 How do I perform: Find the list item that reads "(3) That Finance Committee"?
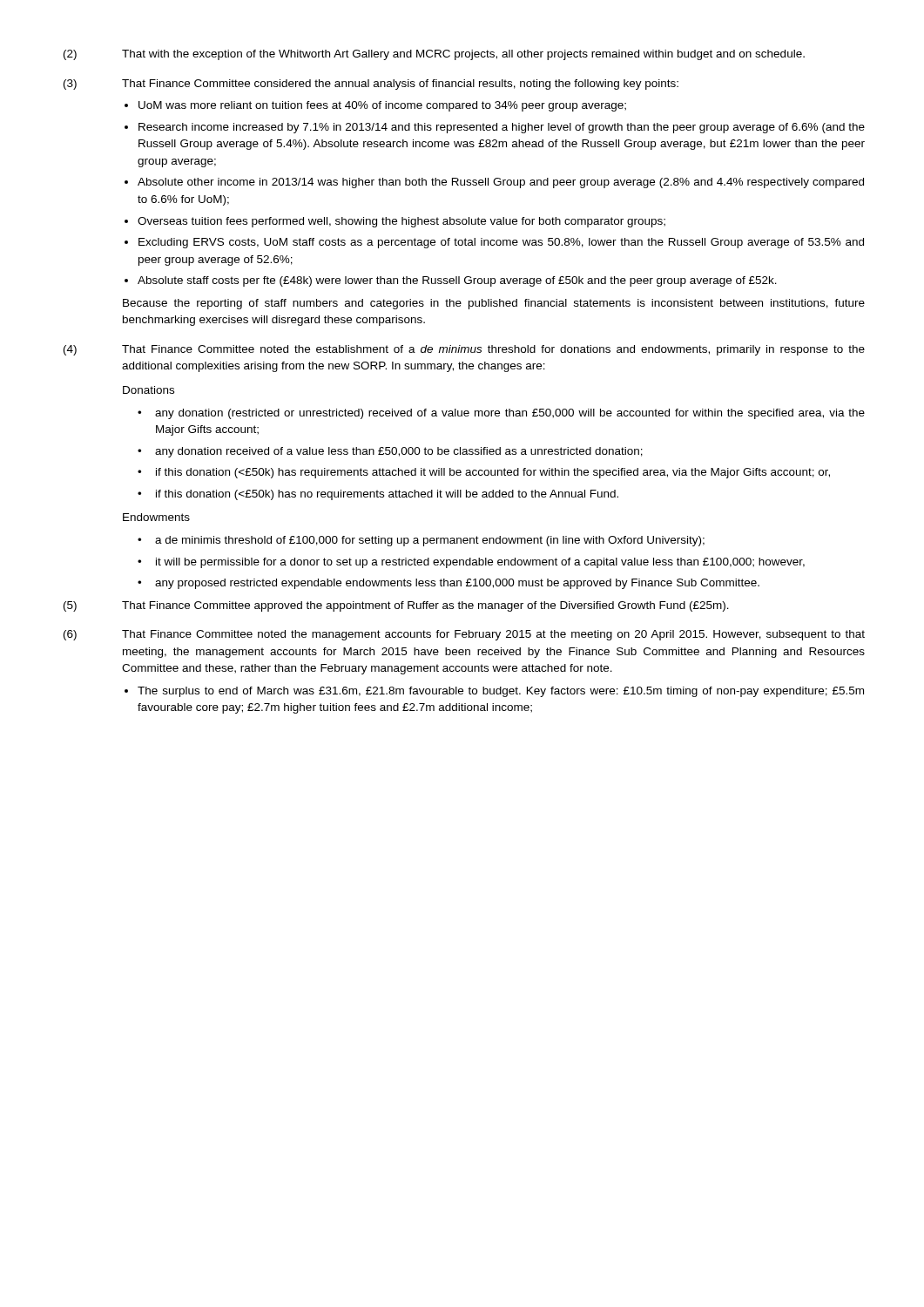[464, 83]
